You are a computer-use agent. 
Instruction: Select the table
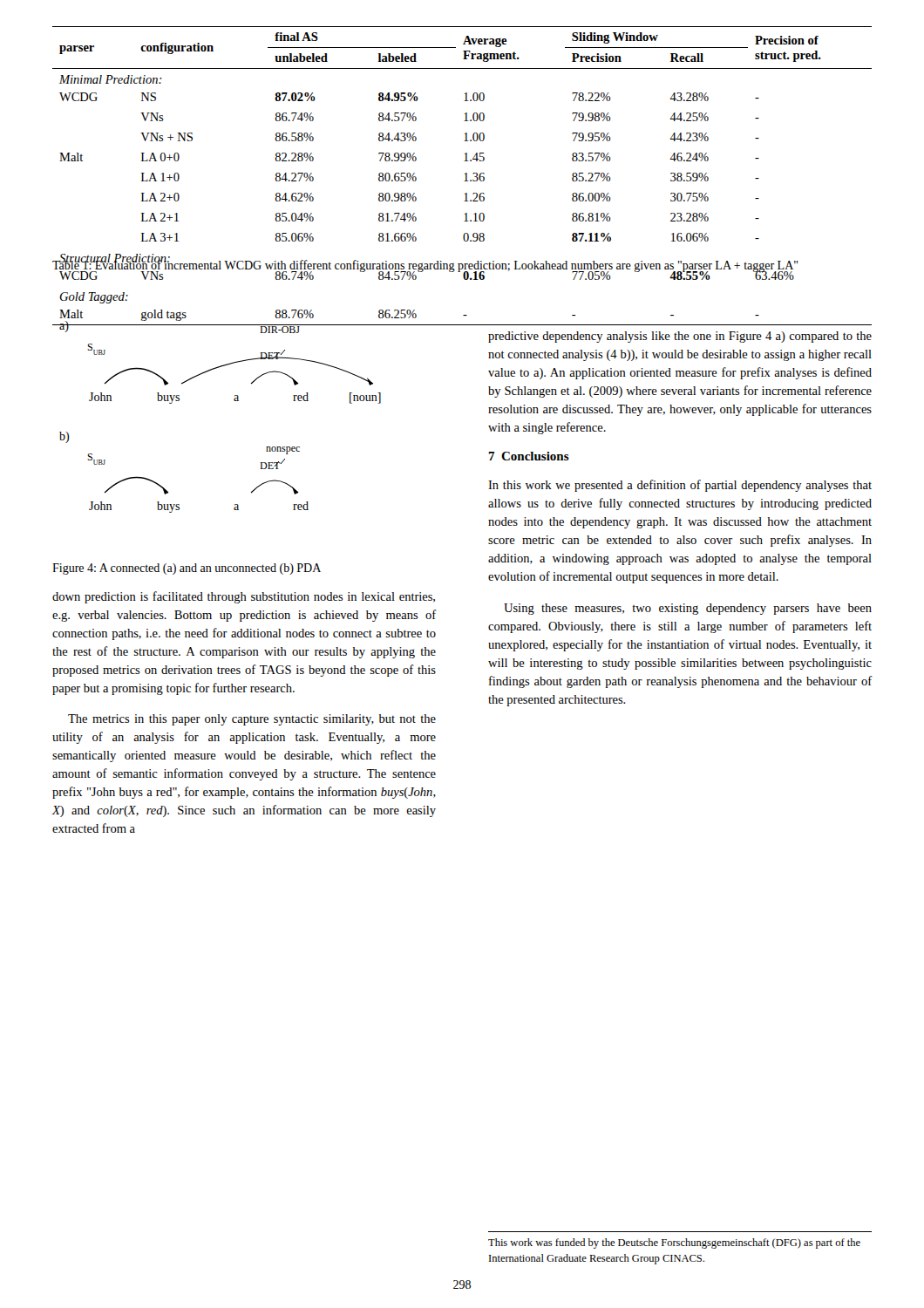[462, 176]
